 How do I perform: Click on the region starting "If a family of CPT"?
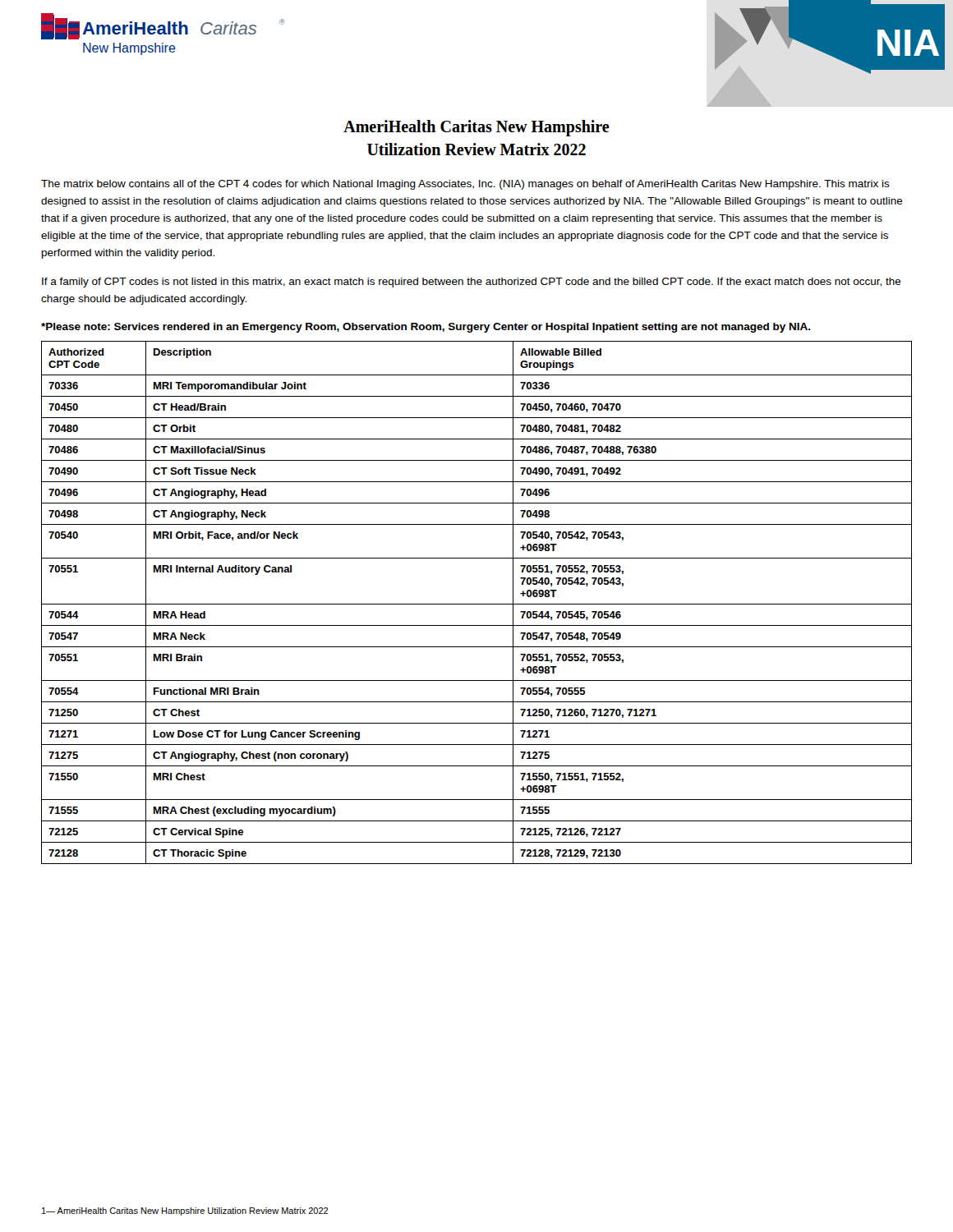pyautogui.click(x=471, y=290)
